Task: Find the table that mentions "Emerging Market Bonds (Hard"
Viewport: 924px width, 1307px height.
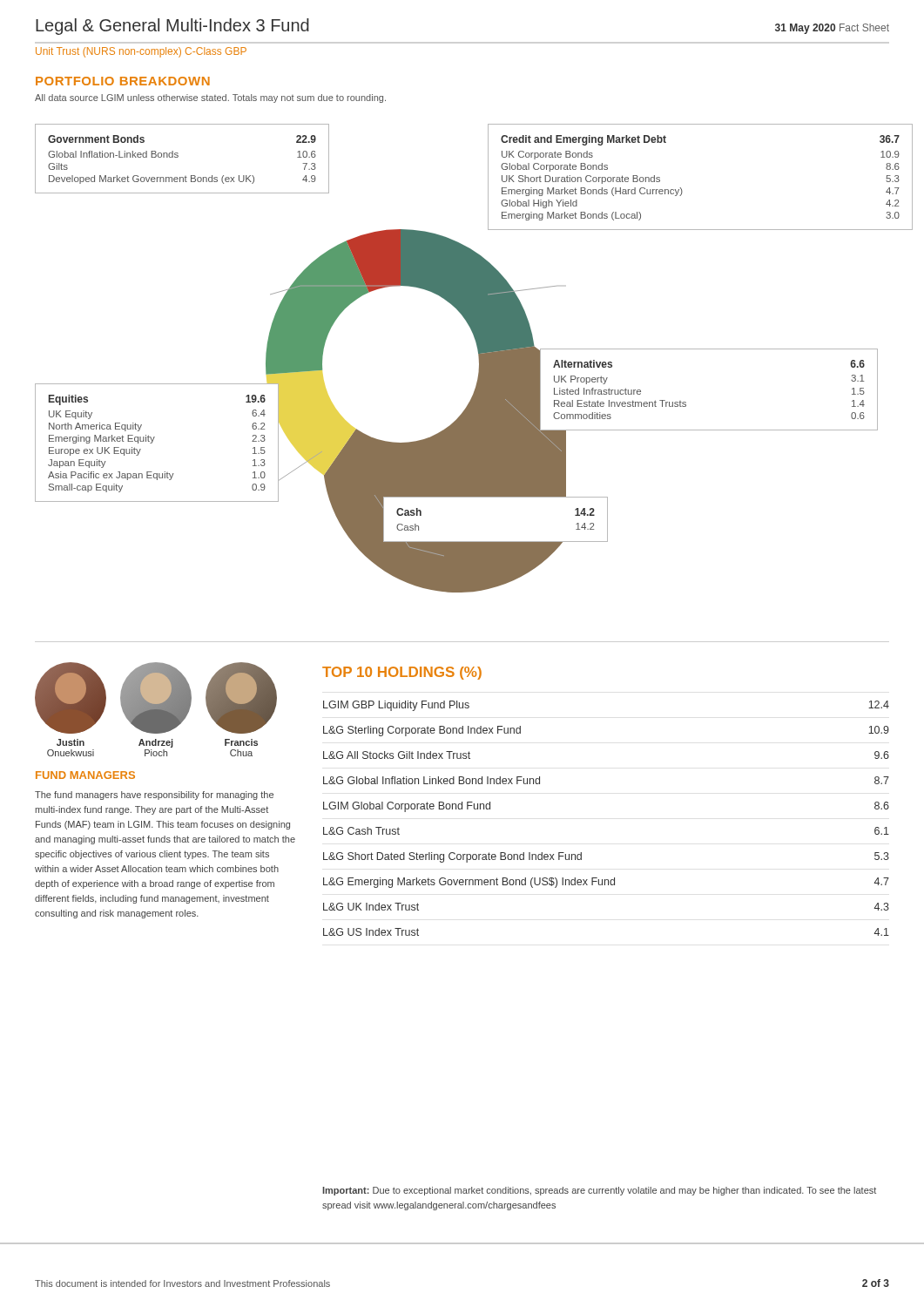Action: pyautogui.click(x=700, y=177)
